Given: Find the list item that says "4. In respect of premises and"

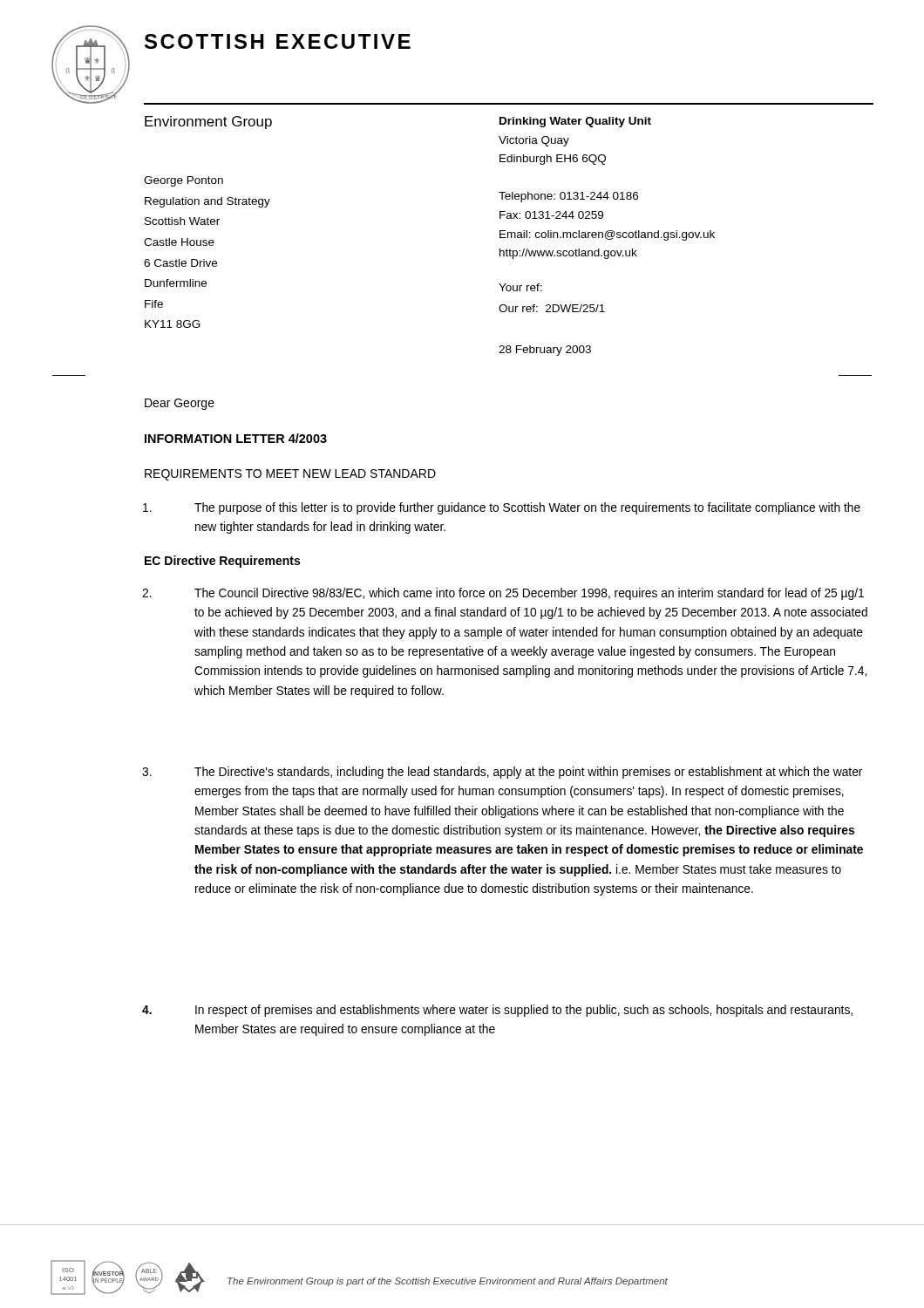Looking at the screenshot, I should click(x=508, y=1021).
